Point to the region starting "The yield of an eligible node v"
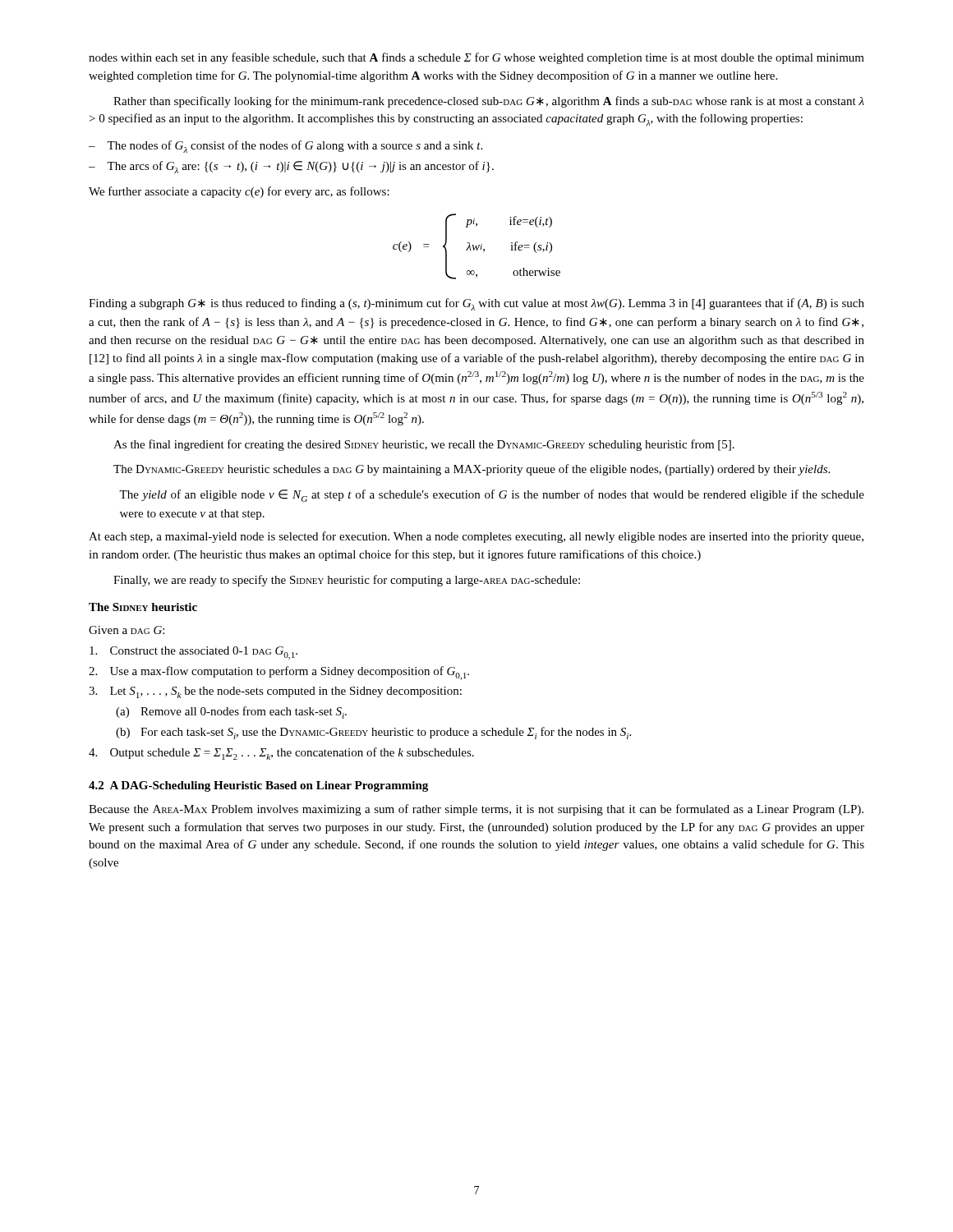This screenshot has width=953, height=1232. coord(492,505)
